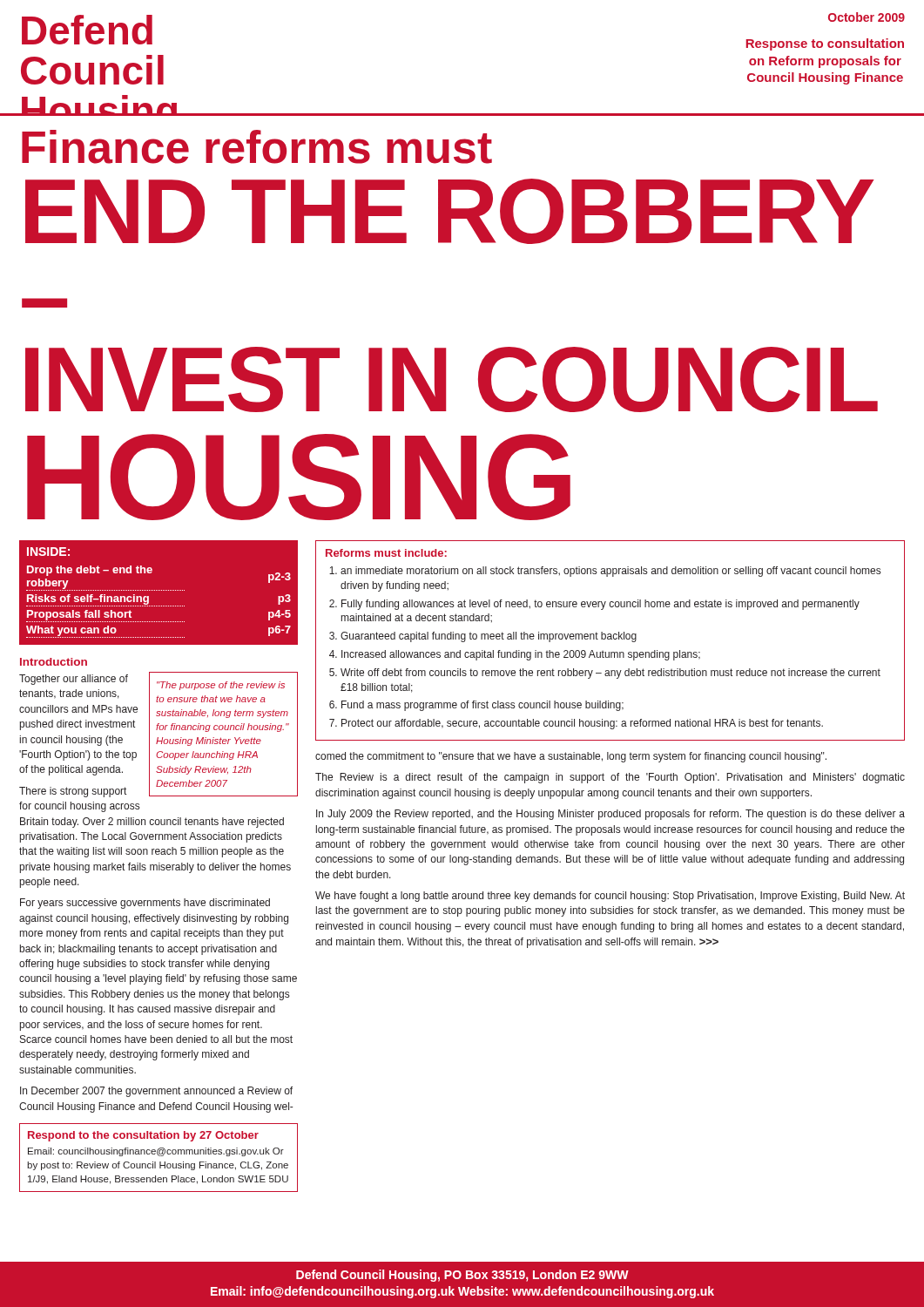The height and width of the screenshot is (1307, 924).
Task: Locate the text block that reads "Respond to the"
Action: (159, 1157)
